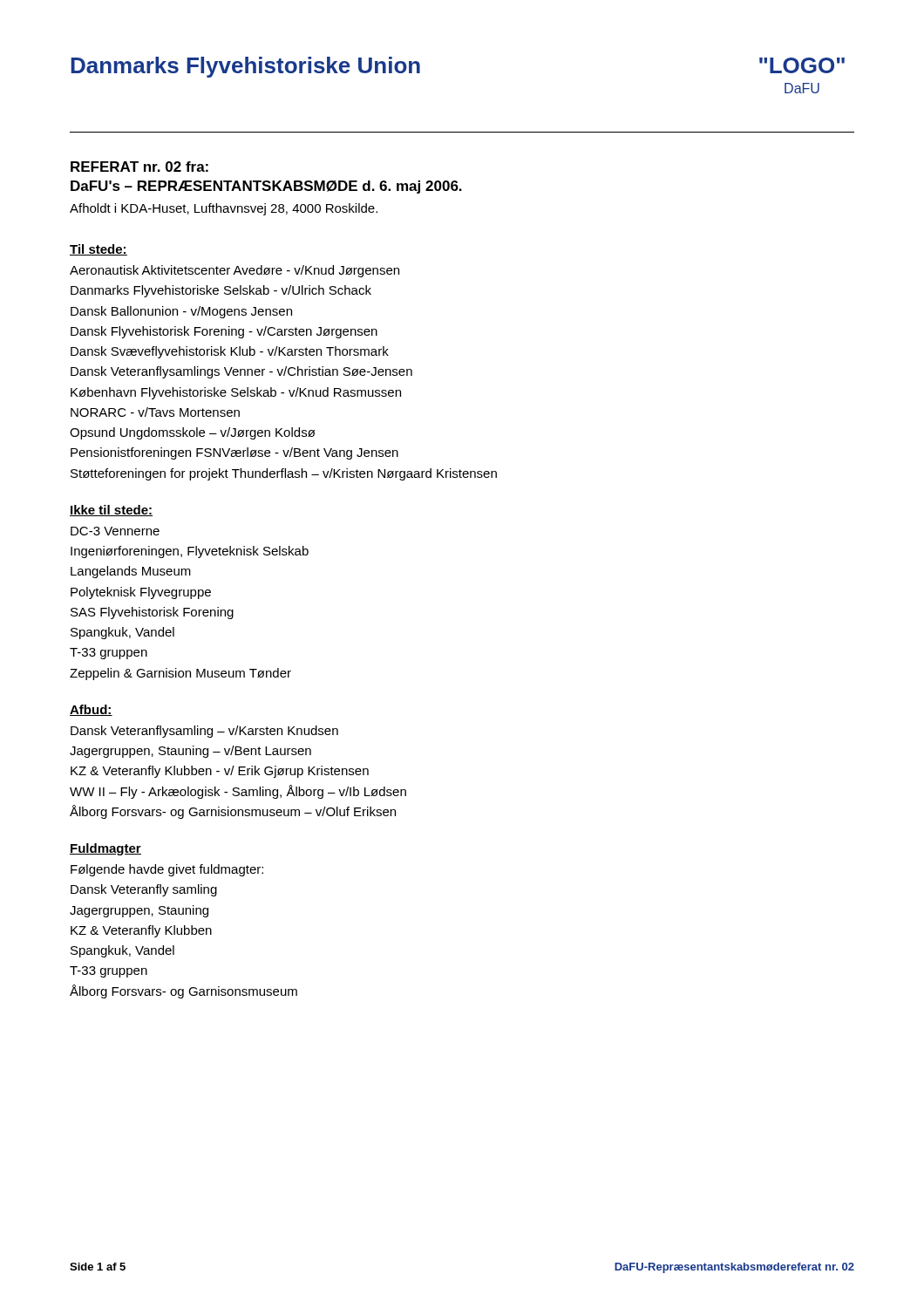Viewport: 924px width, 1308px height.
Task: Find the list item with the text "Polyteknisk Flyvegruppe"
Action: click(141, 591)
